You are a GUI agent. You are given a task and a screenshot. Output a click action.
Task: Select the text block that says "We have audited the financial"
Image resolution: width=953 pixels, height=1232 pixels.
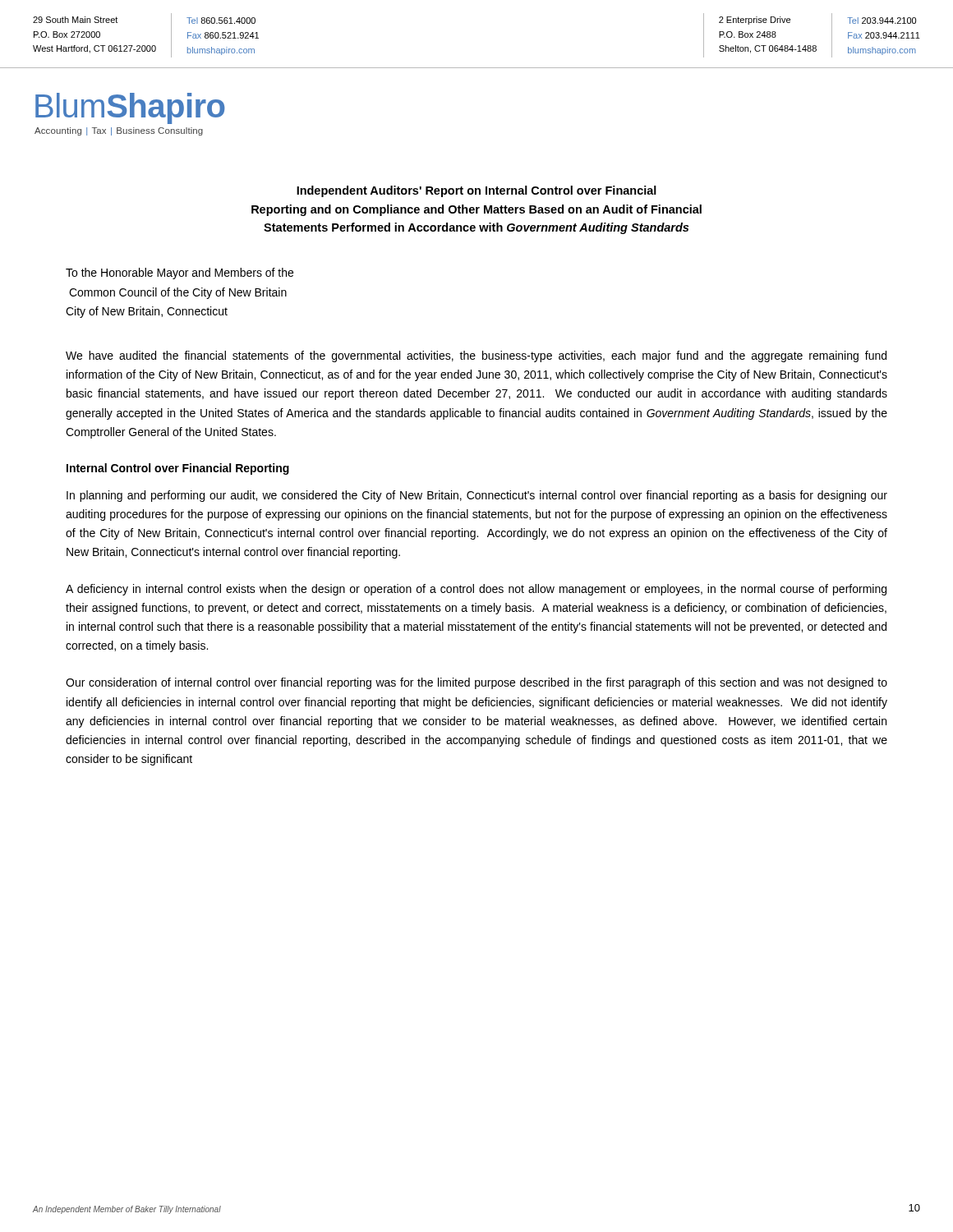476,394
